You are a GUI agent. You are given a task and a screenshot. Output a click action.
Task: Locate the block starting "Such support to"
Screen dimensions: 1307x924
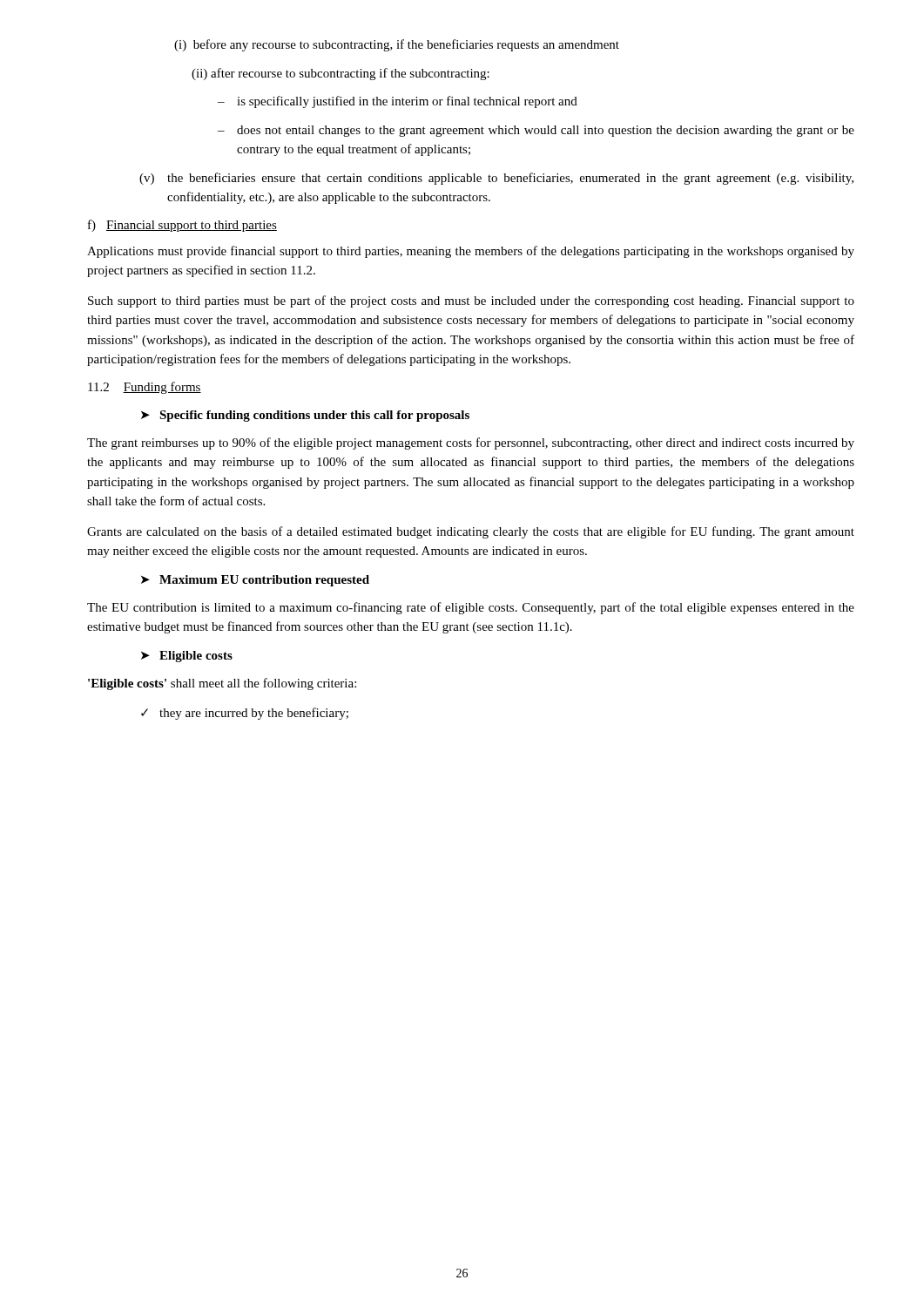point(471,330)
